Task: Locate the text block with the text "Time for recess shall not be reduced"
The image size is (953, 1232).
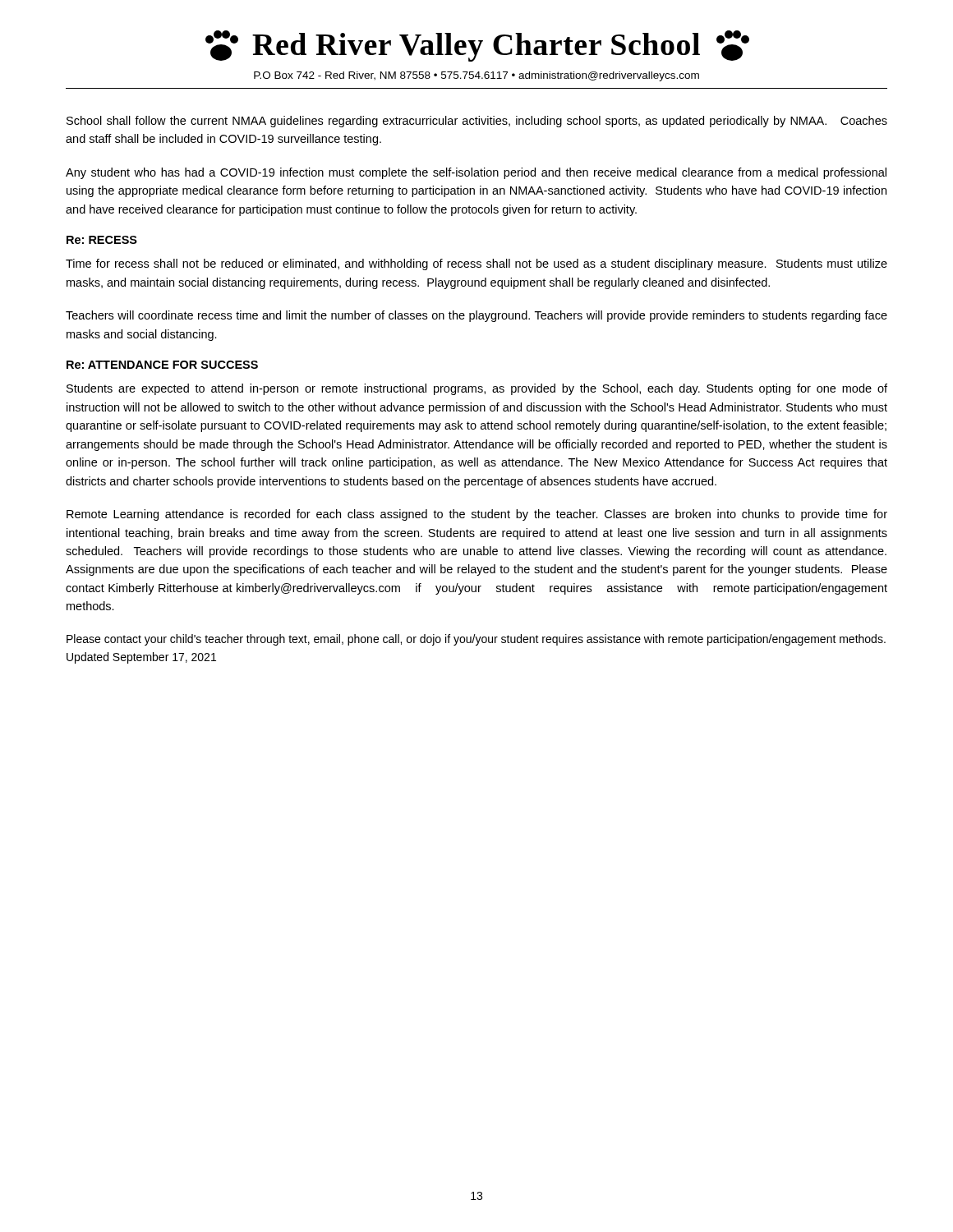Action: pos(476,273)
